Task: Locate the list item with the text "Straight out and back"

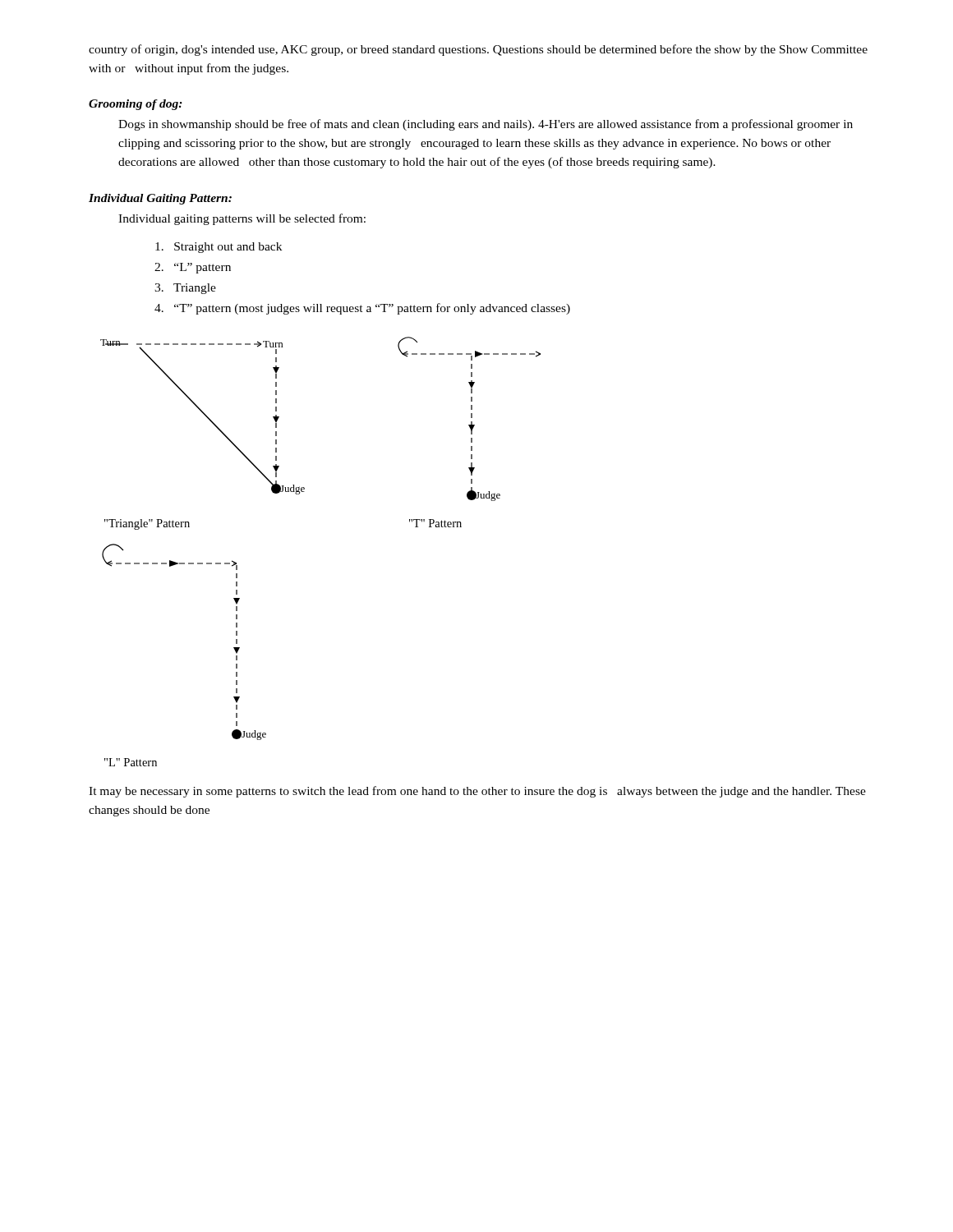Action: [x=218, y=246]
